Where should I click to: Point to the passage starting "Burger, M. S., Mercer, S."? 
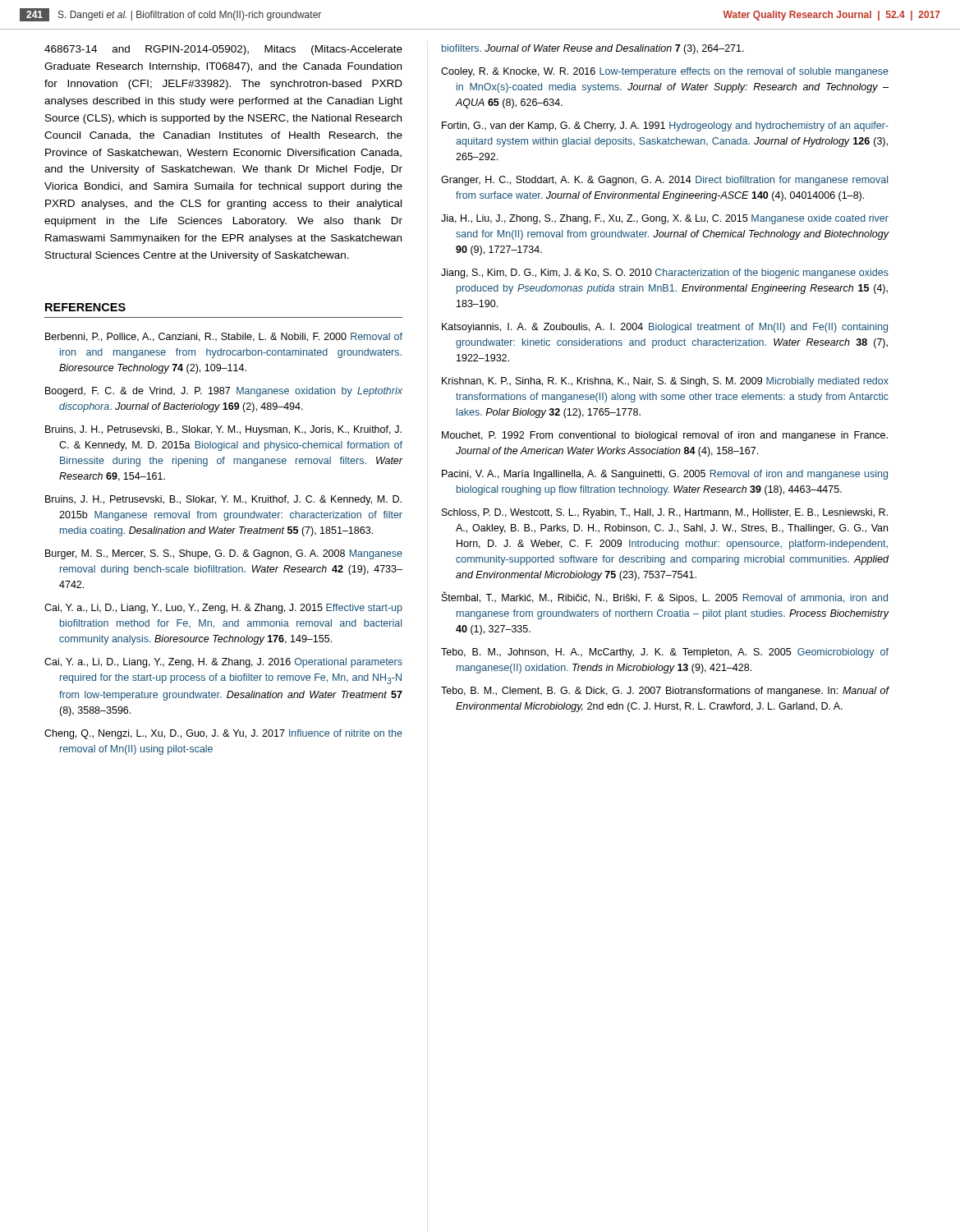(223, 569)
